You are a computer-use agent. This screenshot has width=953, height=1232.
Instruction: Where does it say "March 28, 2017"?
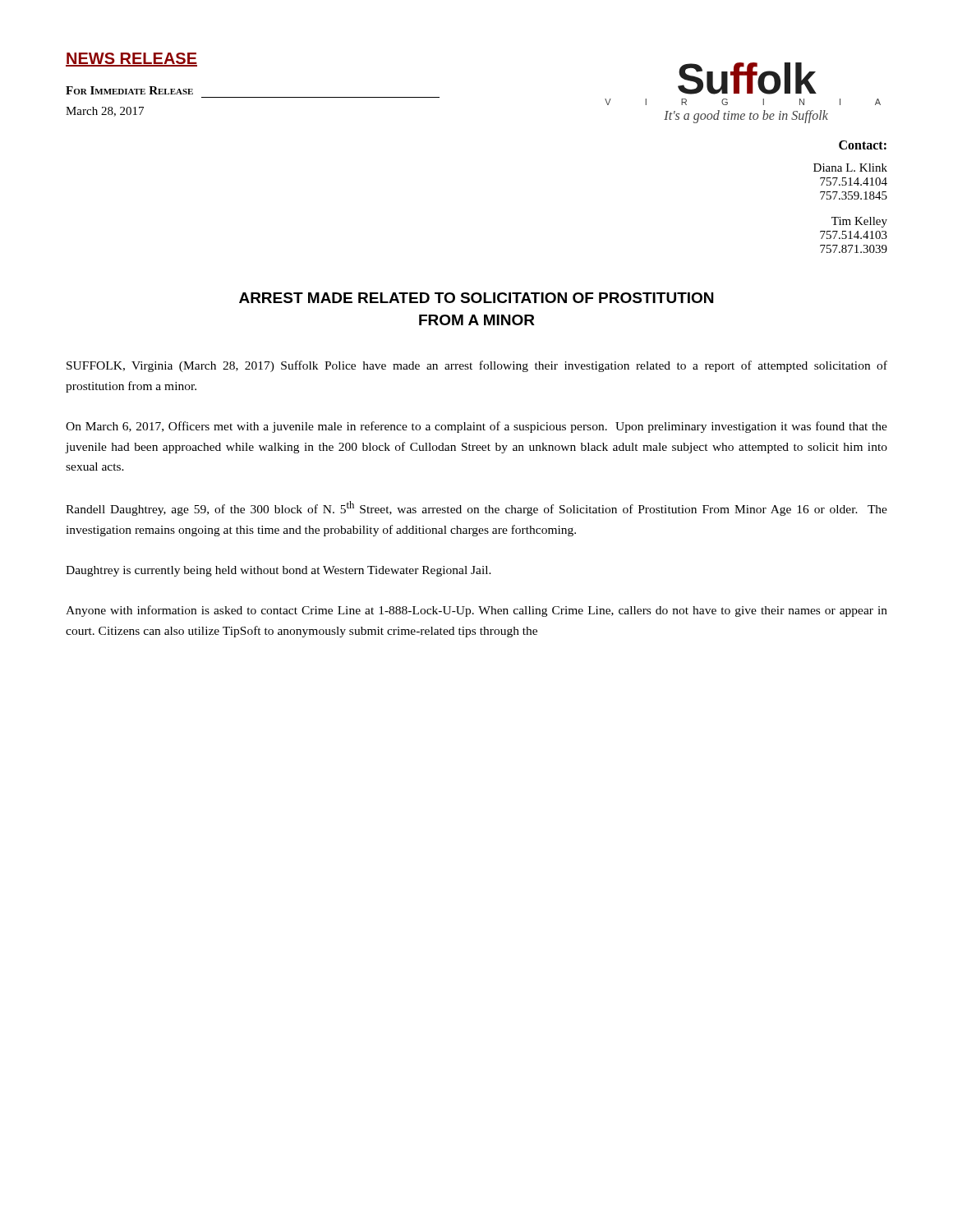coord(105,111)
